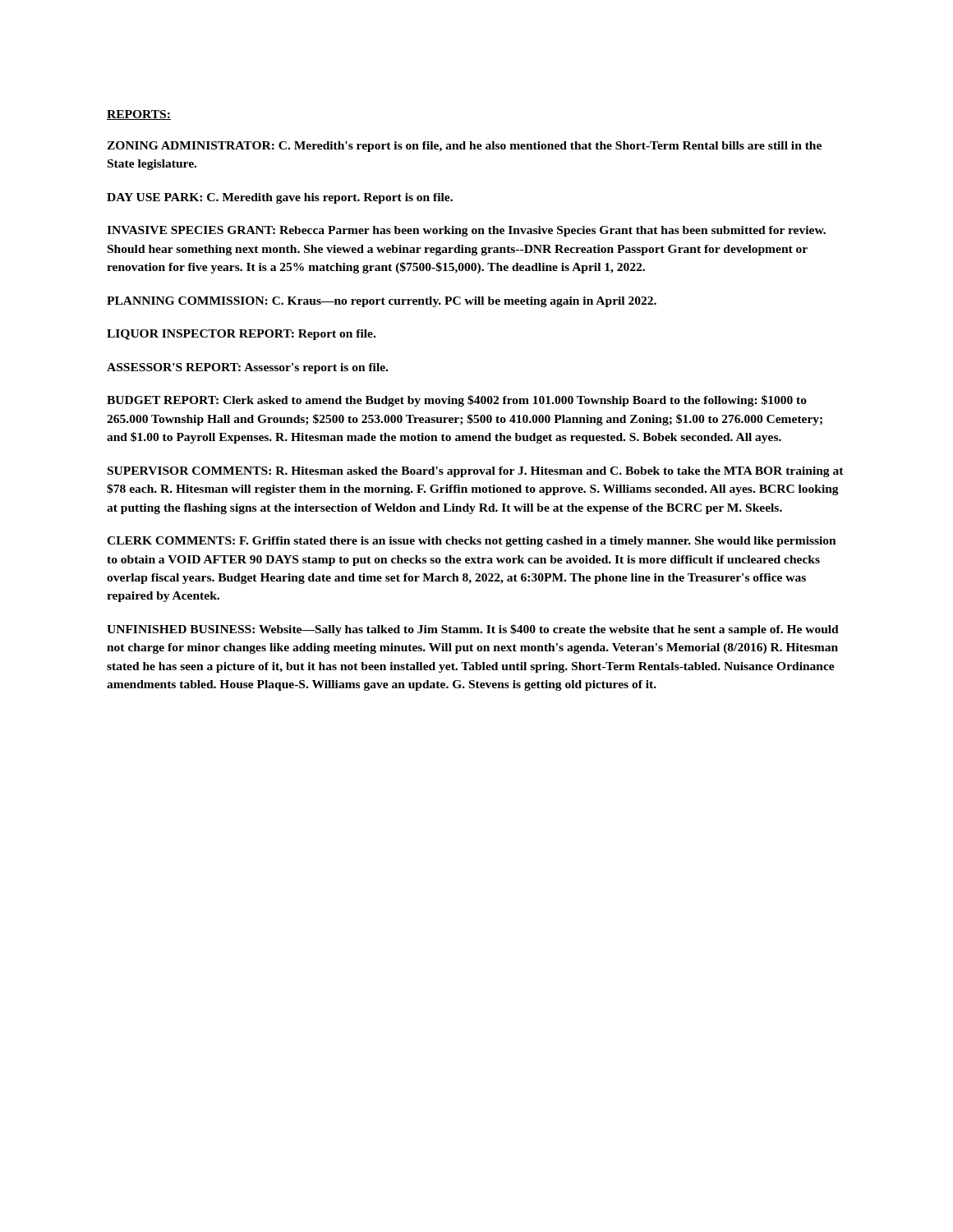Find the text block that reads "PLANNING COMMISSION: C."
Viewport: 953px width, 1232px height.
coord(382,300)
